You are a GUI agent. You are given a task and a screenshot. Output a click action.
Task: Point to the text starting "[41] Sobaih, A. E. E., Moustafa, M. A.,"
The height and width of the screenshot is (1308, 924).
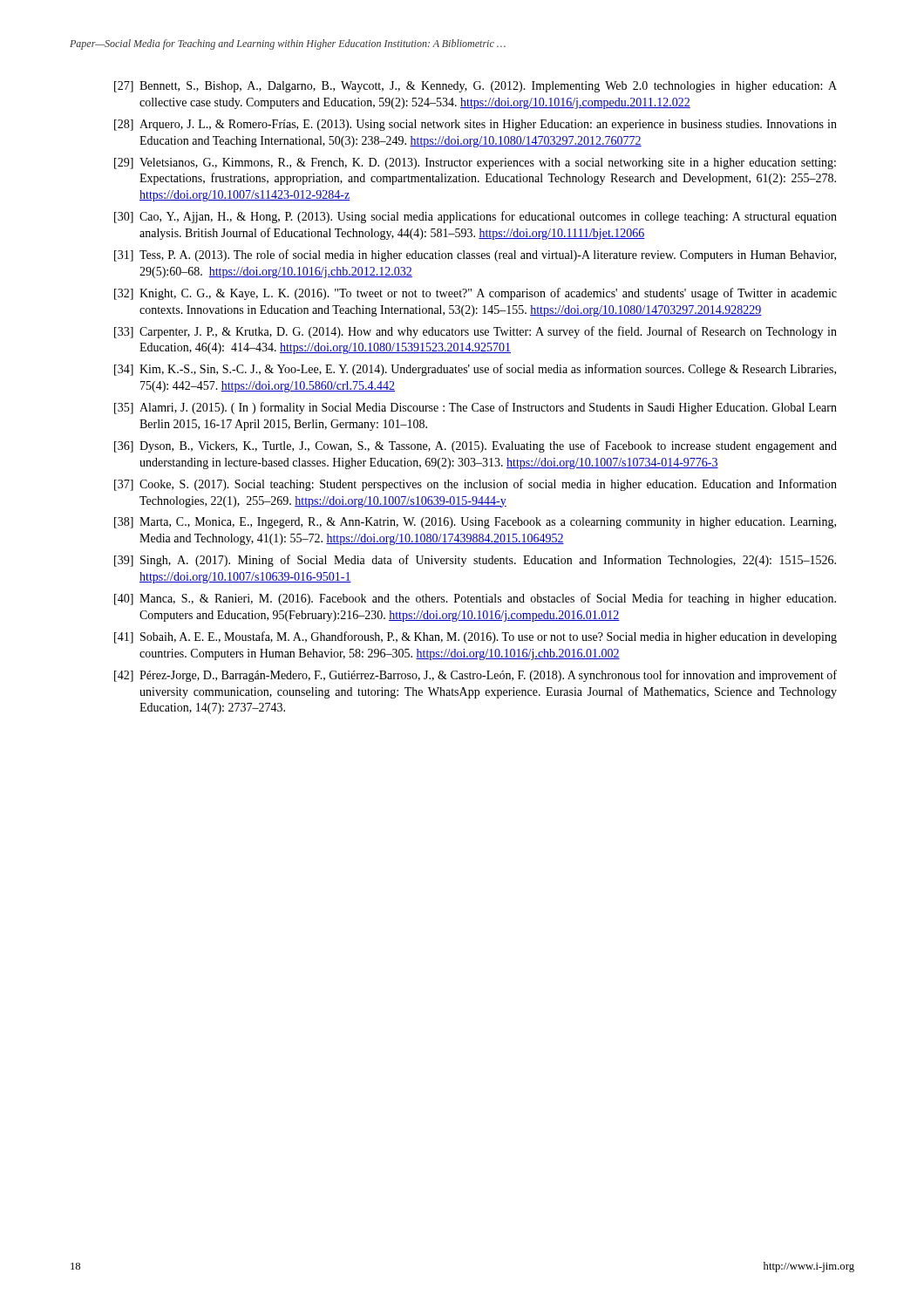475,646
